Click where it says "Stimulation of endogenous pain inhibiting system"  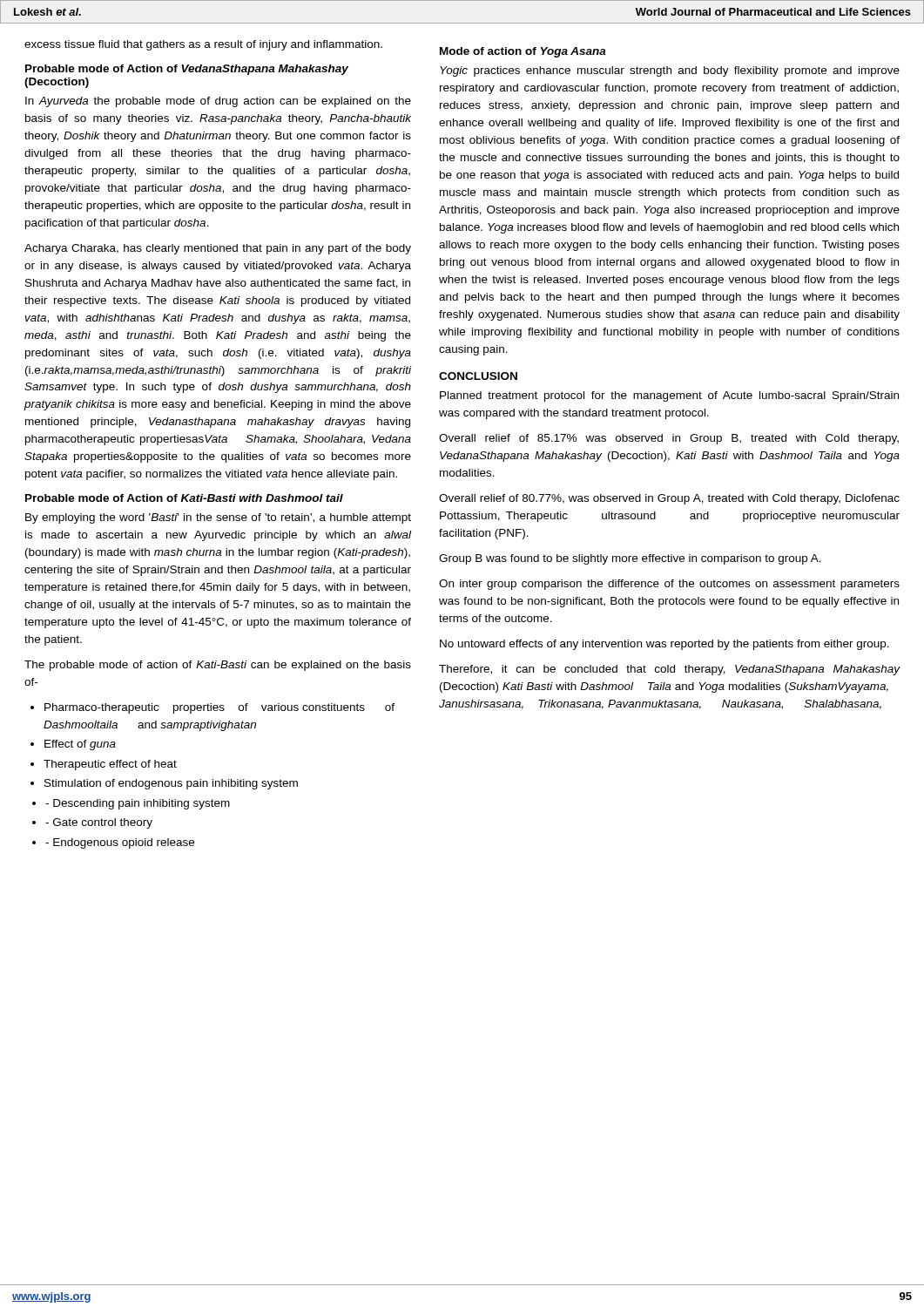click(218, 783)
